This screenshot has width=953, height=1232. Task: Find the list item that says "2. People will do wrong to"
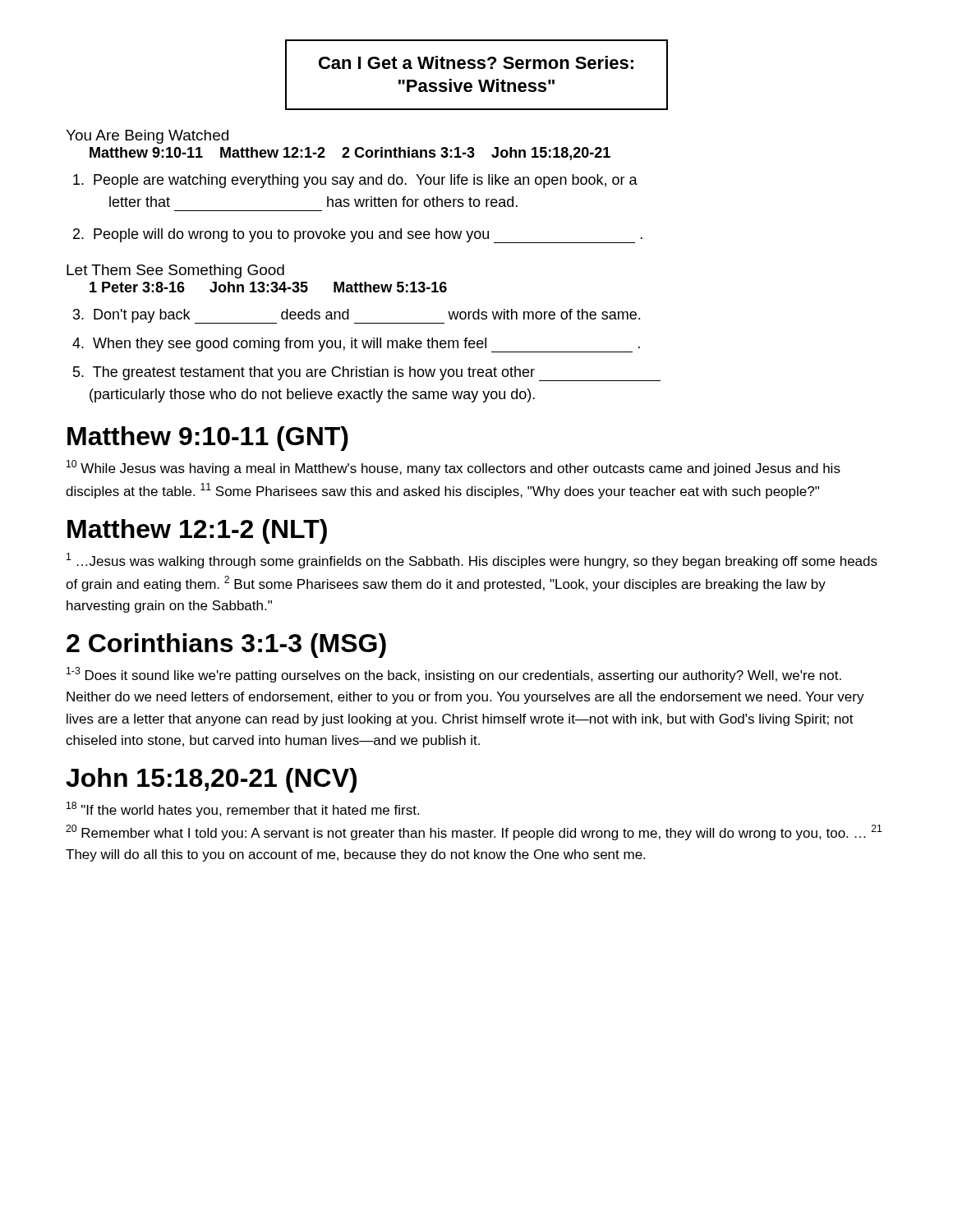358,234
